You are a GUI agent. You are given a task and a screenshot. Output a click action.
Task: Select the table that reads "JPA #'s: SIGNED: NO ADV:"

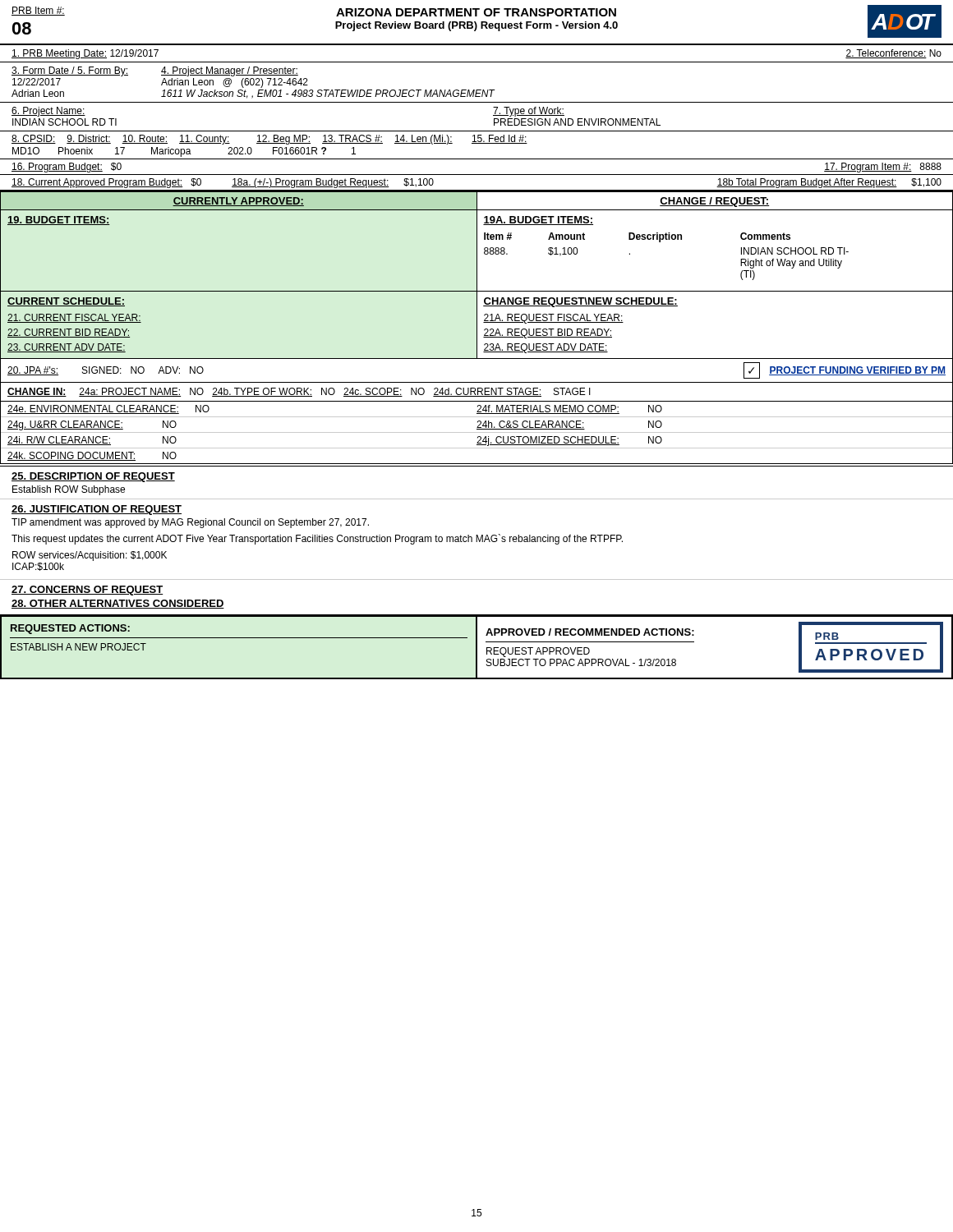tap(476, 371)
